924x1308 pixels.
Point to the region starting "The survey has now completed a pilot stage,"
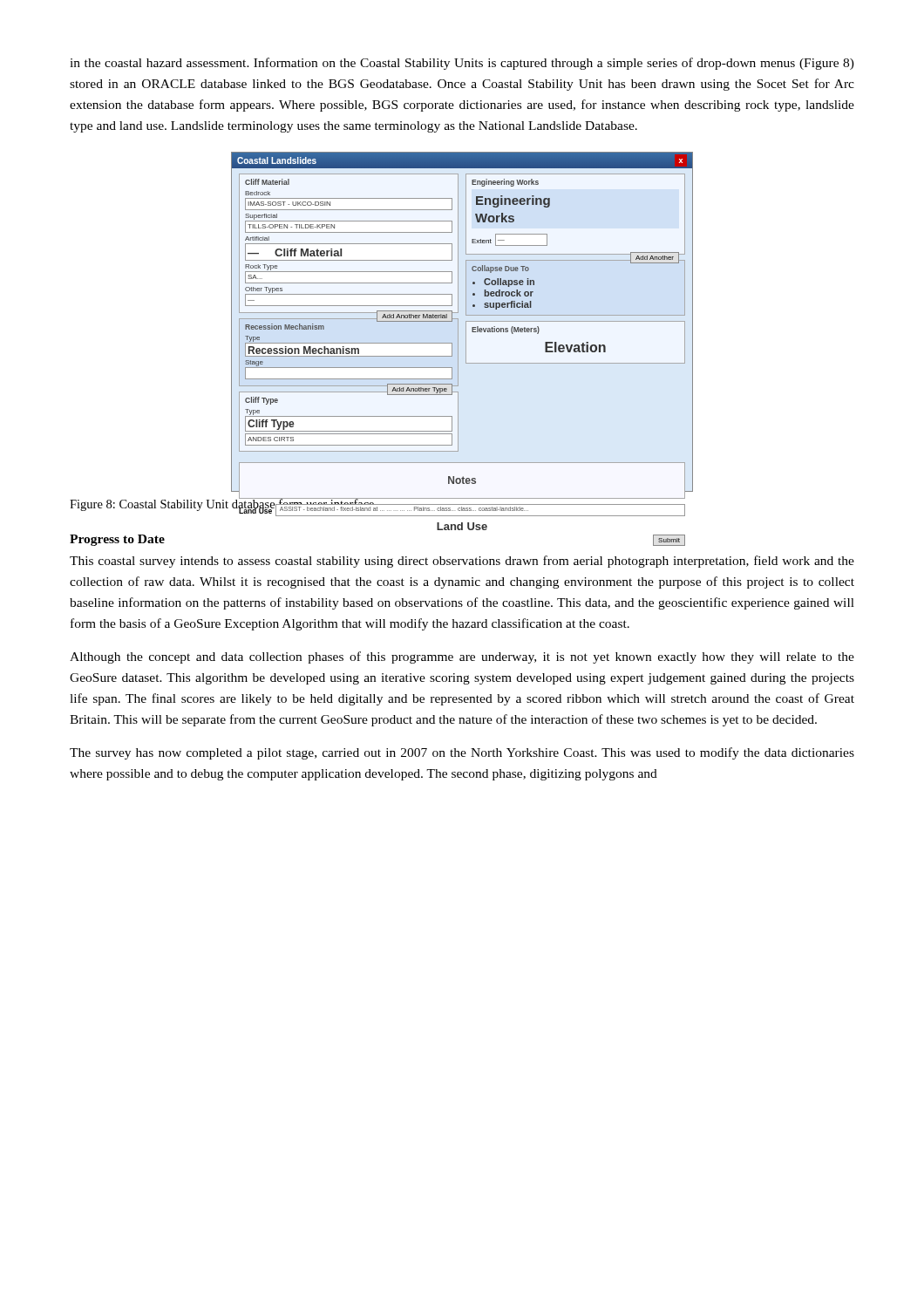click(x=462, y=763)
